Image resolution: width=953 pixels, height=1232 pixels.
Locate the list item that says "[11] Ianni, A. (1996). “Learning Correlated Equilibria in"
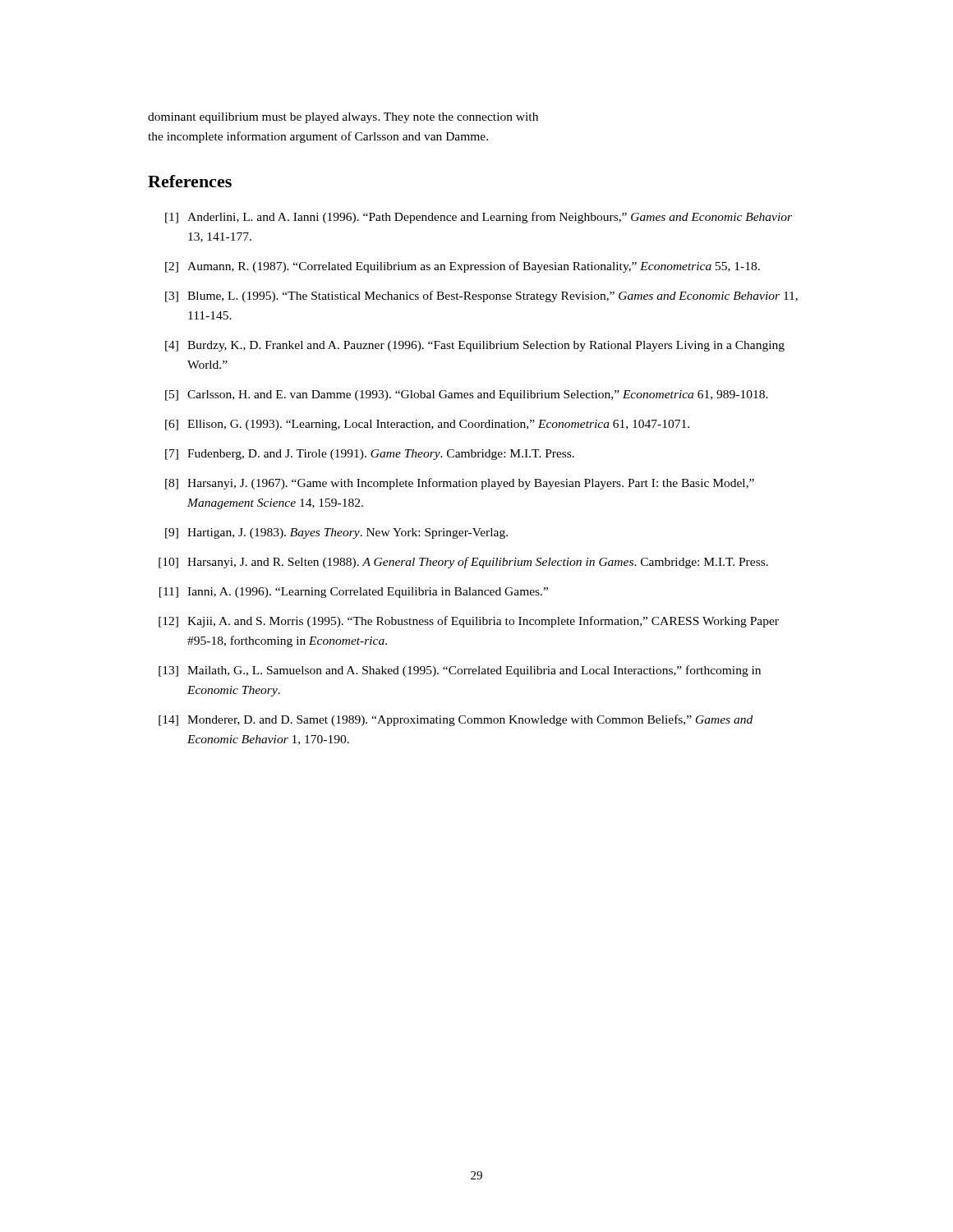[x=348, y=592]
